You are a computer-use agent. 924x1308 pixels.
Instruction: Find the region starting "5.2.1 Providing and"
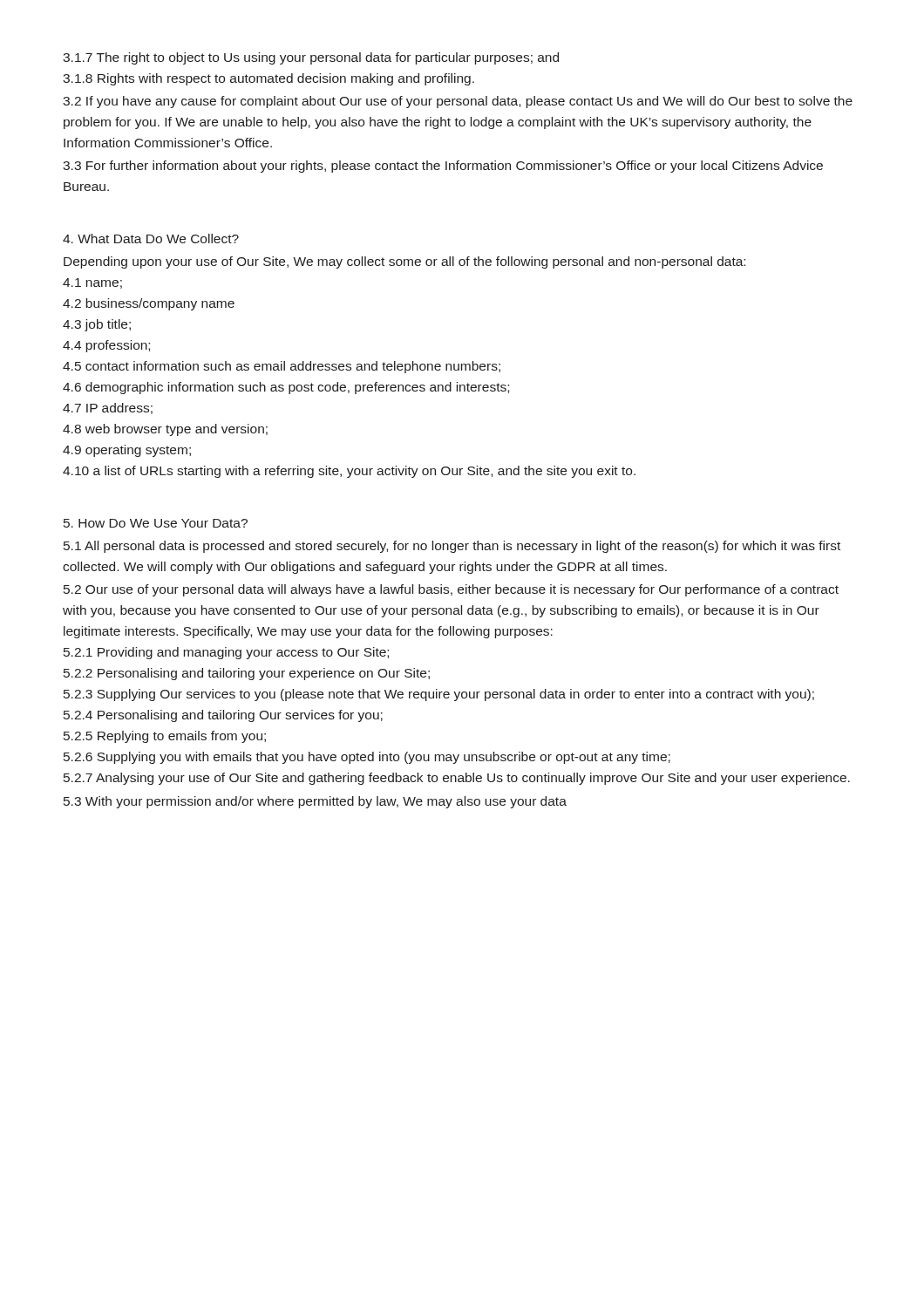tap(226, 652)
